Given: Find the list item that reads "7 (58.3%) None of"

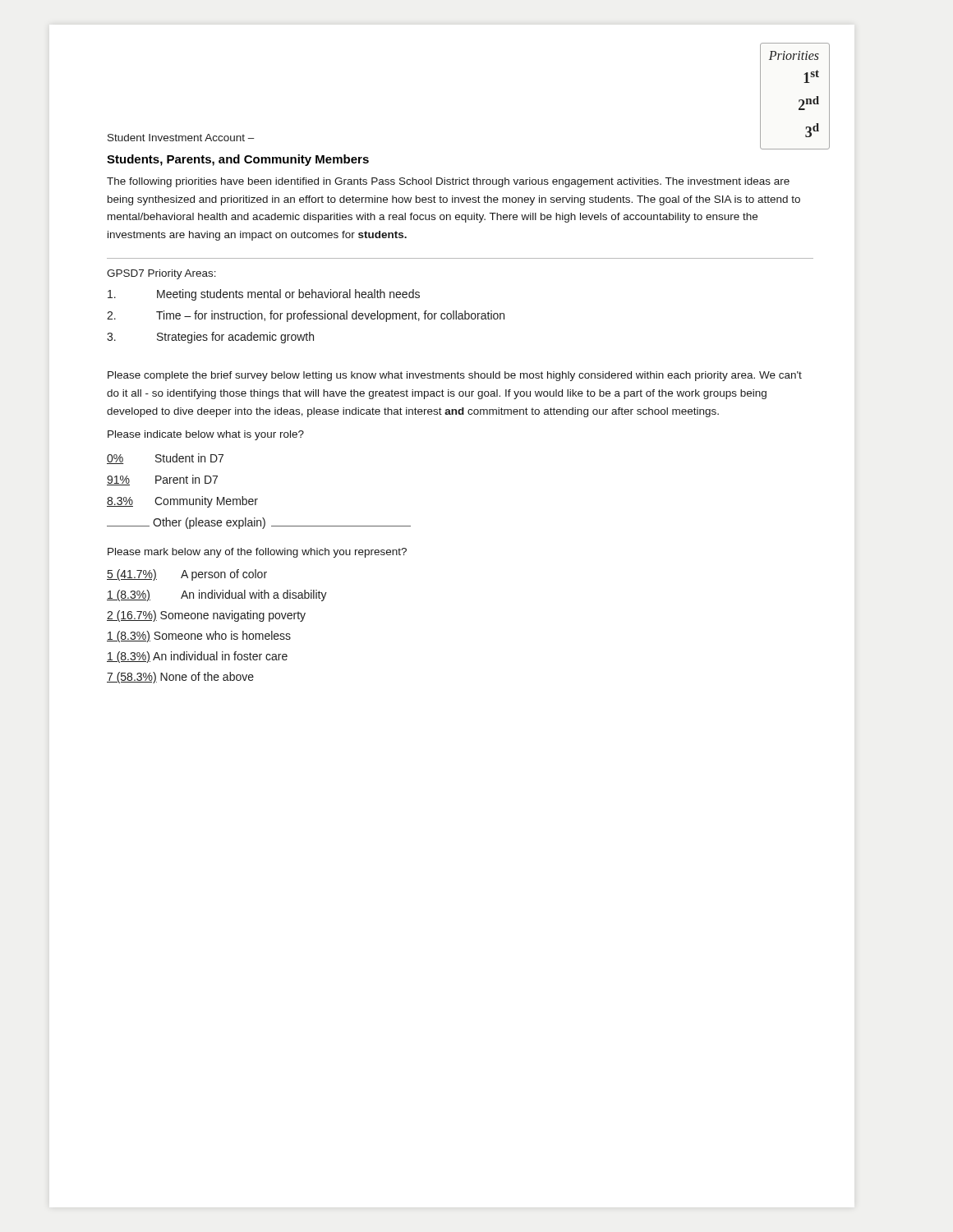Looking at the screenshot, I should [180, 677].
